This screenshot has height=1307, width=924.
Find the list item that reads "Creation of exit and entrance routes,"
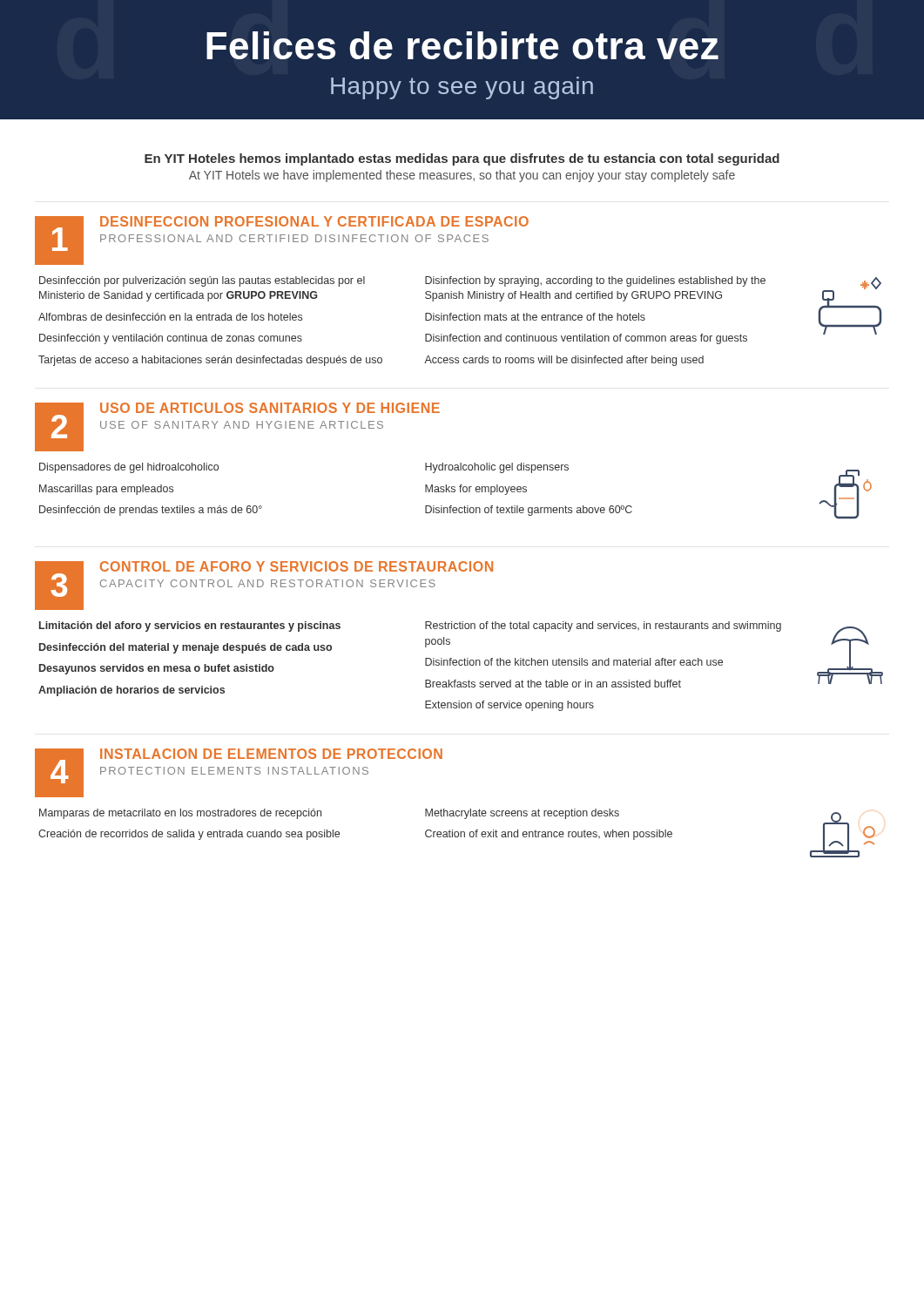coord(549,834)
